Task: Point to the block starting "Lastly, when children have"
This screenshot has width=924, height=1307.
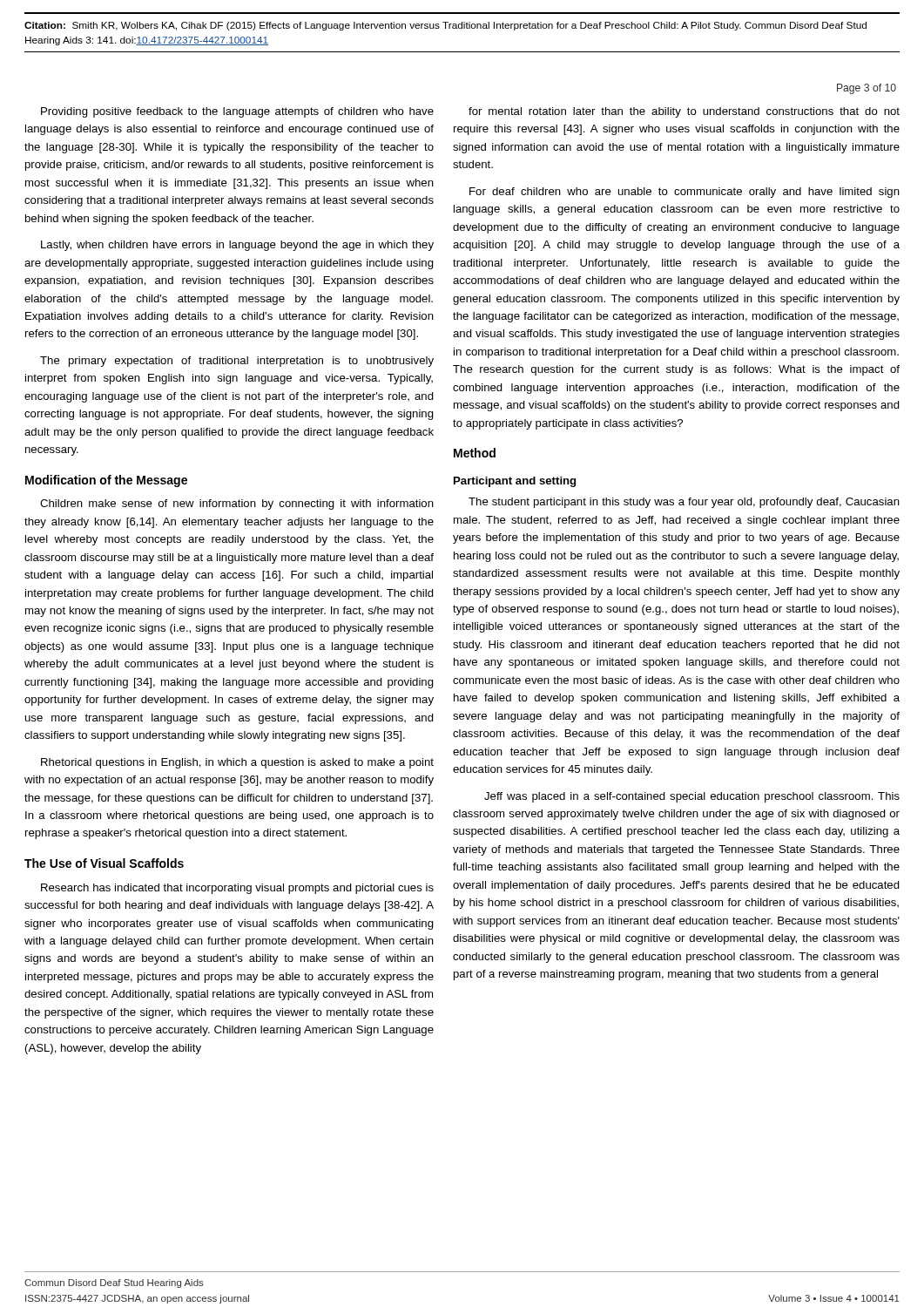Action: (x=229, y=290)
